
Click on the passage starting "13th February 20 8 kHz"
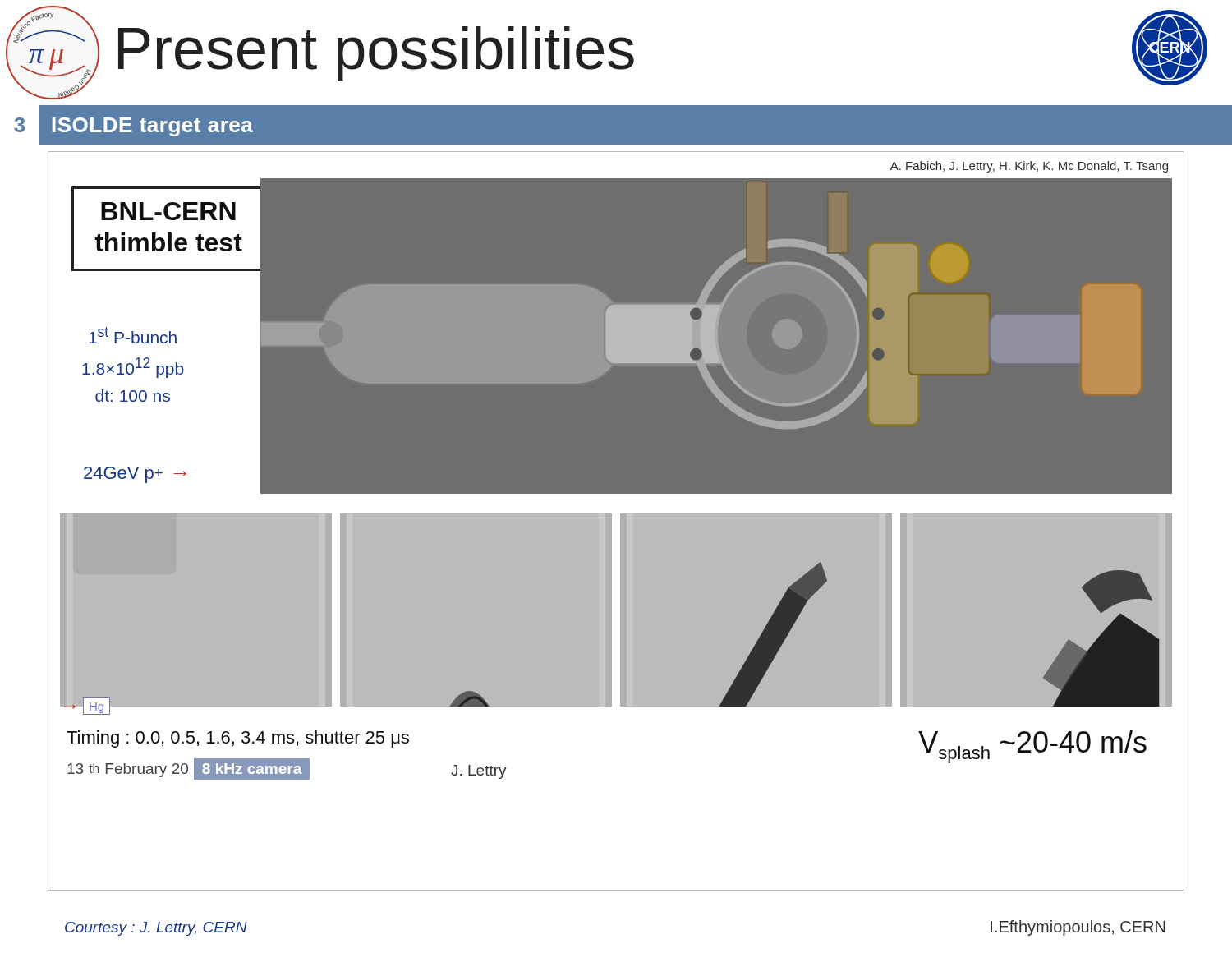tap(188, 769)
